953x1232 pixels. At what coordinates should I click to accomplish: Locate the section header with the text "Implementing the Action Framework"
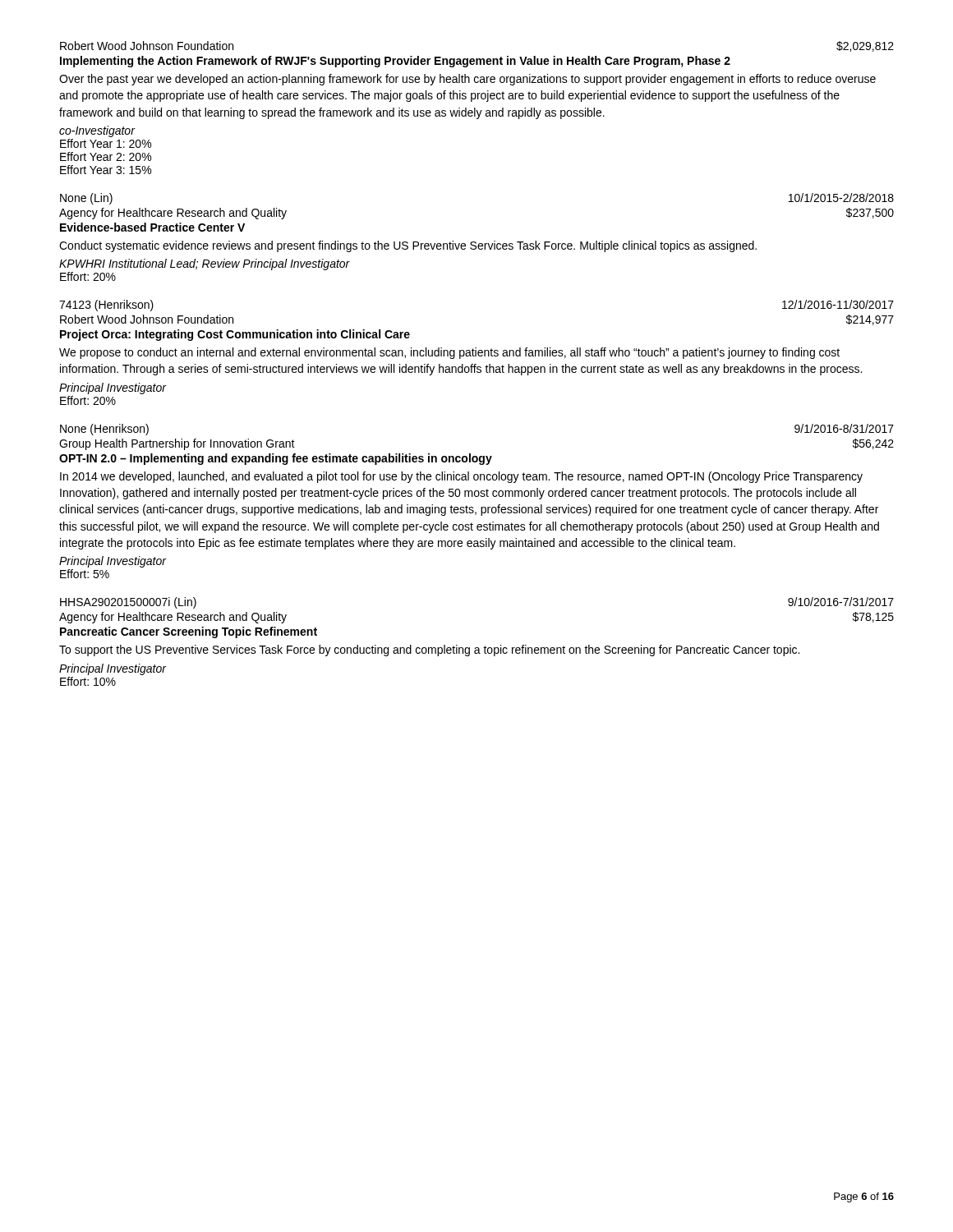[395, 61]
